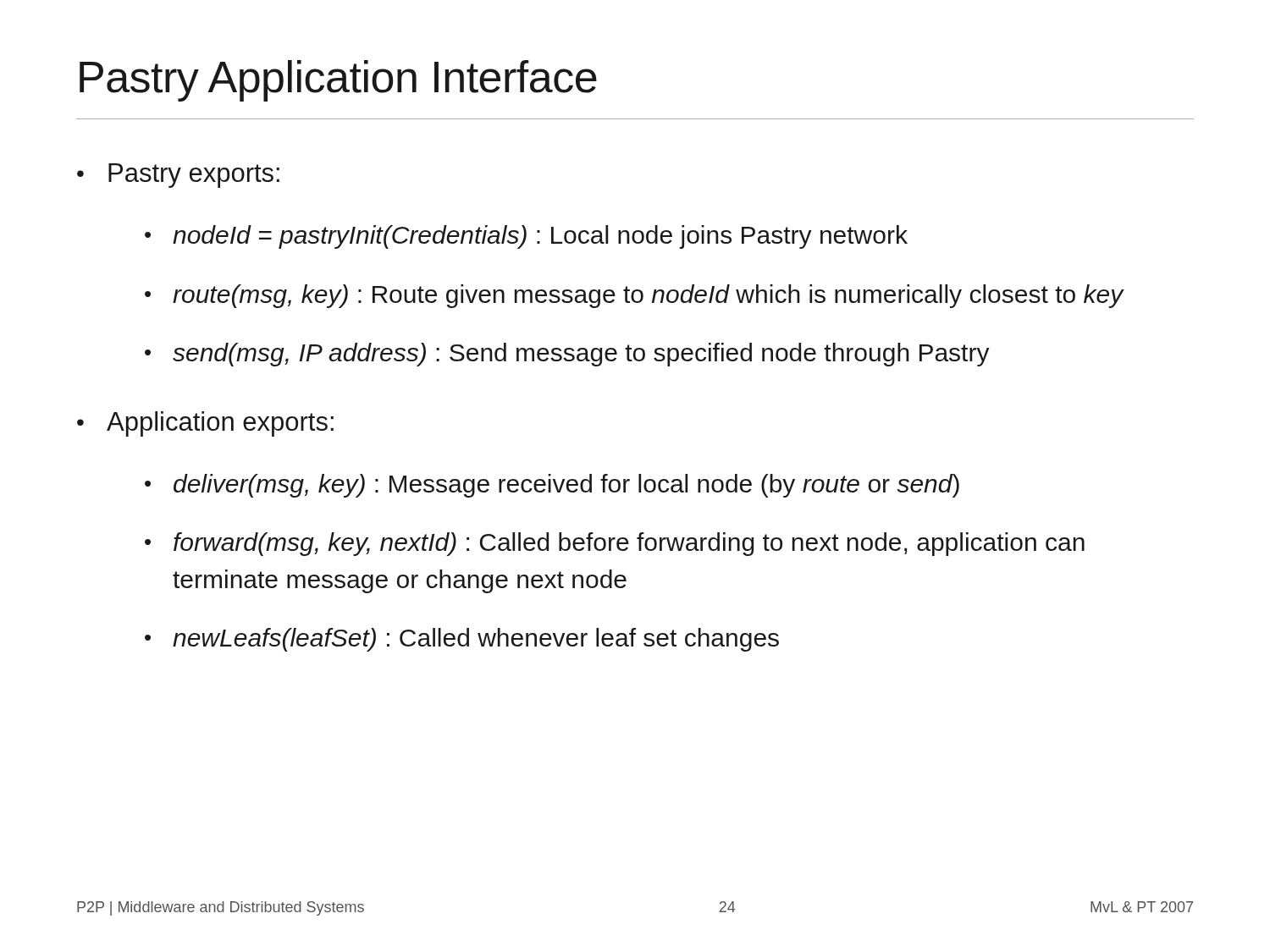Image resolution: width=1270 pixels, height=952 pixels.
Task: Locate the list item containing "• forward(msg, key, nextId)"
Action: tap(669, 561)
